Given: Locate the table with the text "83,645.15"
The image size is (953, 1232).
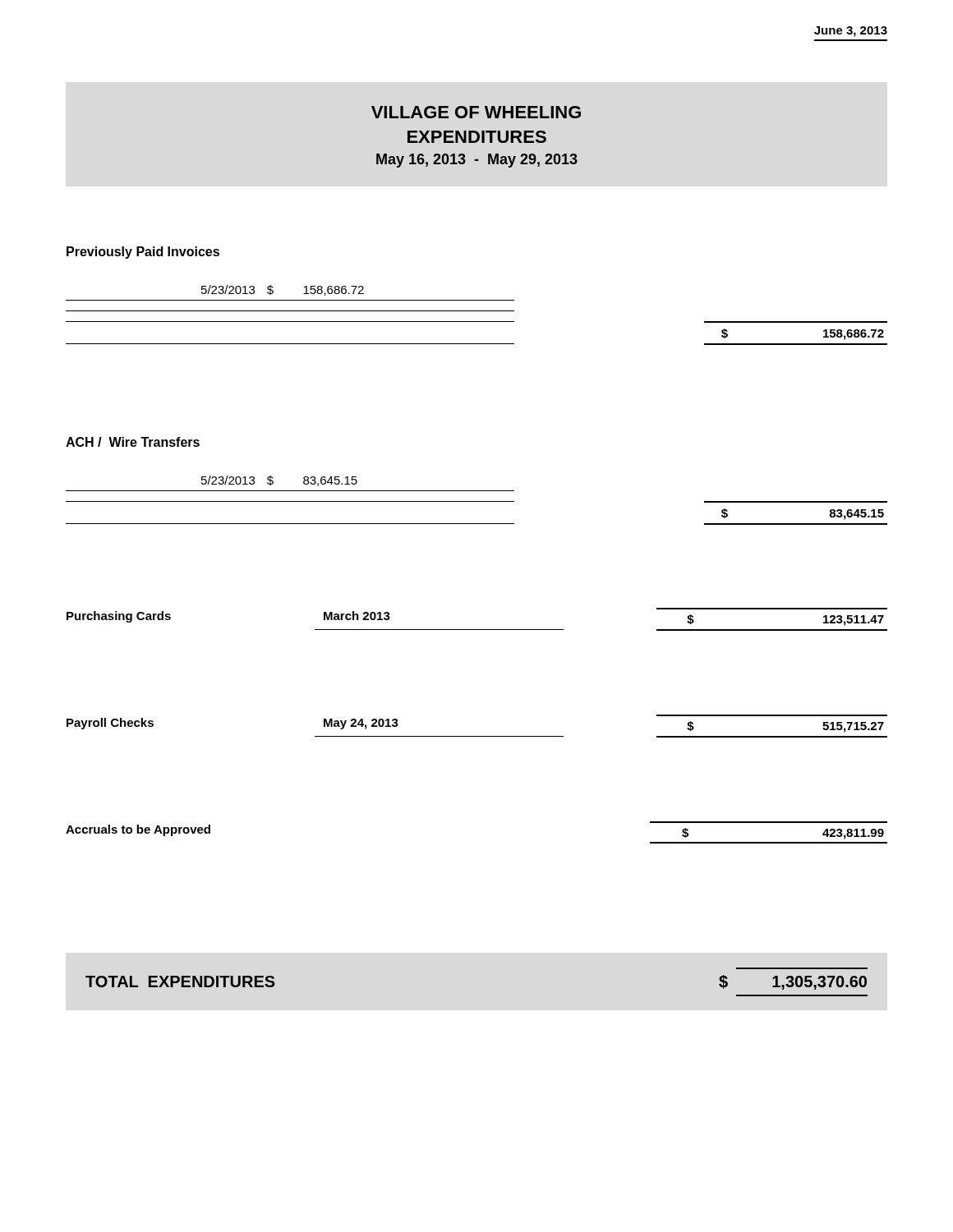Looking at the screenshot, I should [x=476, y=497].
